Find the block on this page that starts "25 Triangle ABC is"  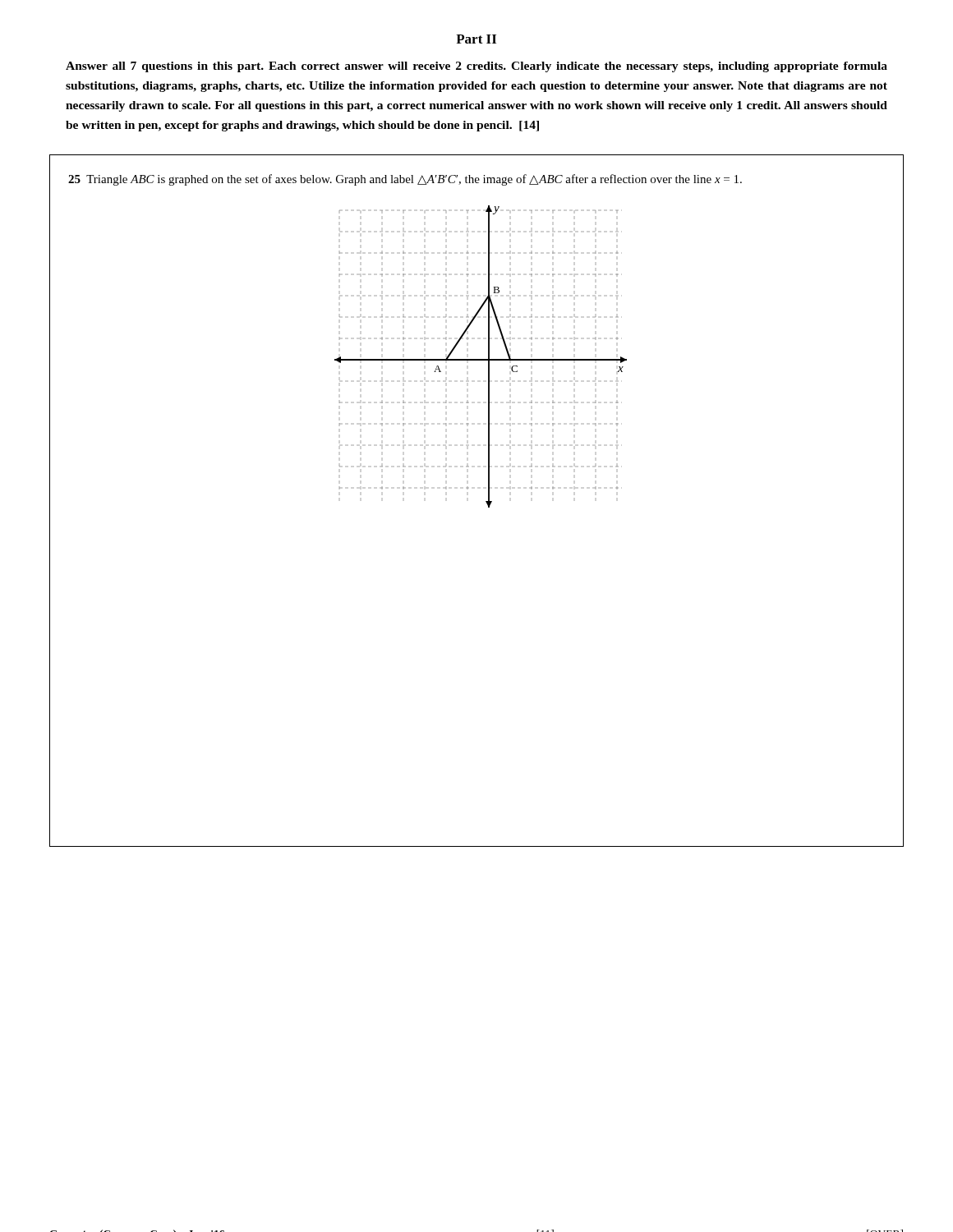pyautogui.click(x=405, y=179)
